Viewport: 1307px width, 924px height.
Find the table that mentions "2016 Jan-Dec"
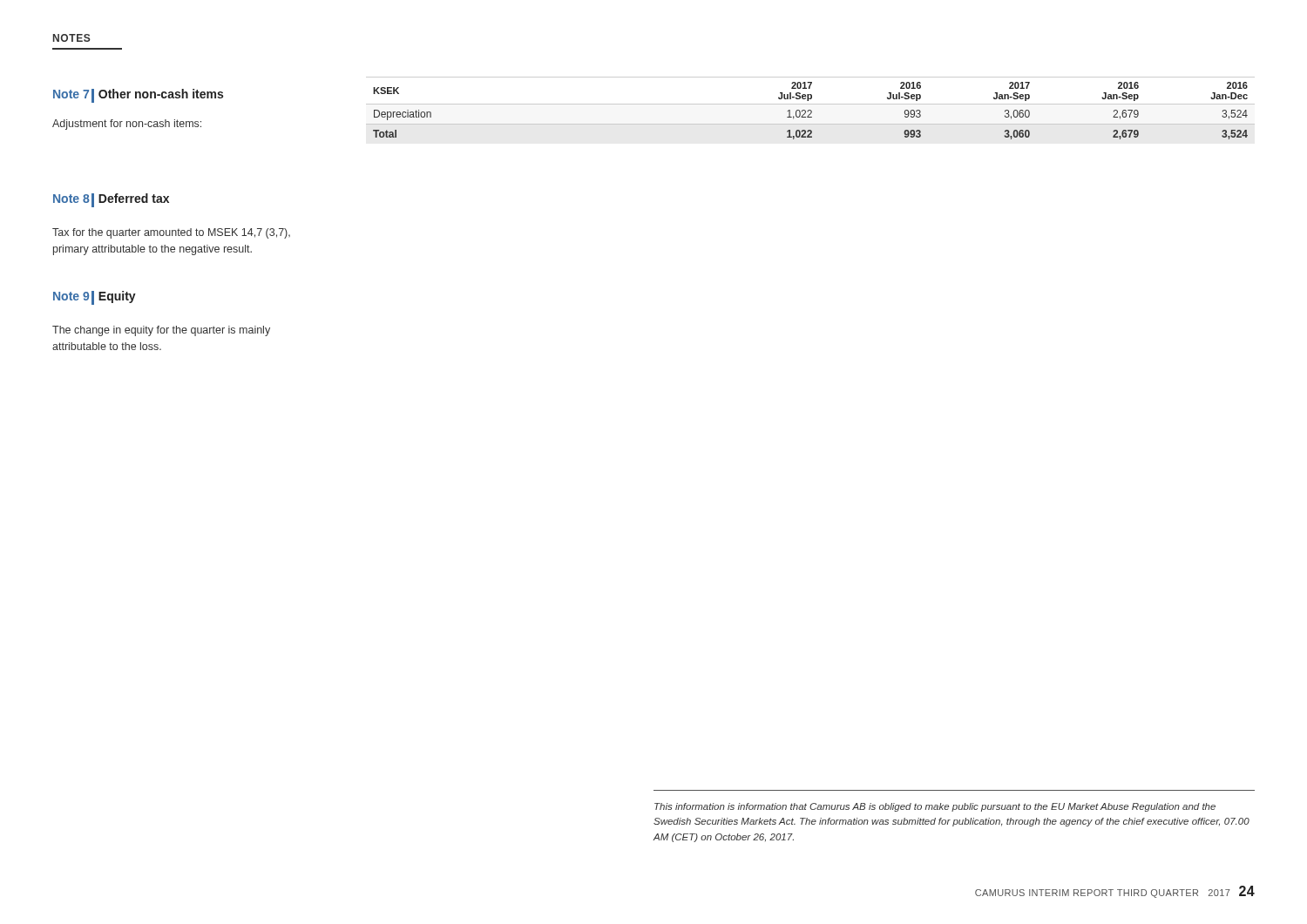[810, 110]
